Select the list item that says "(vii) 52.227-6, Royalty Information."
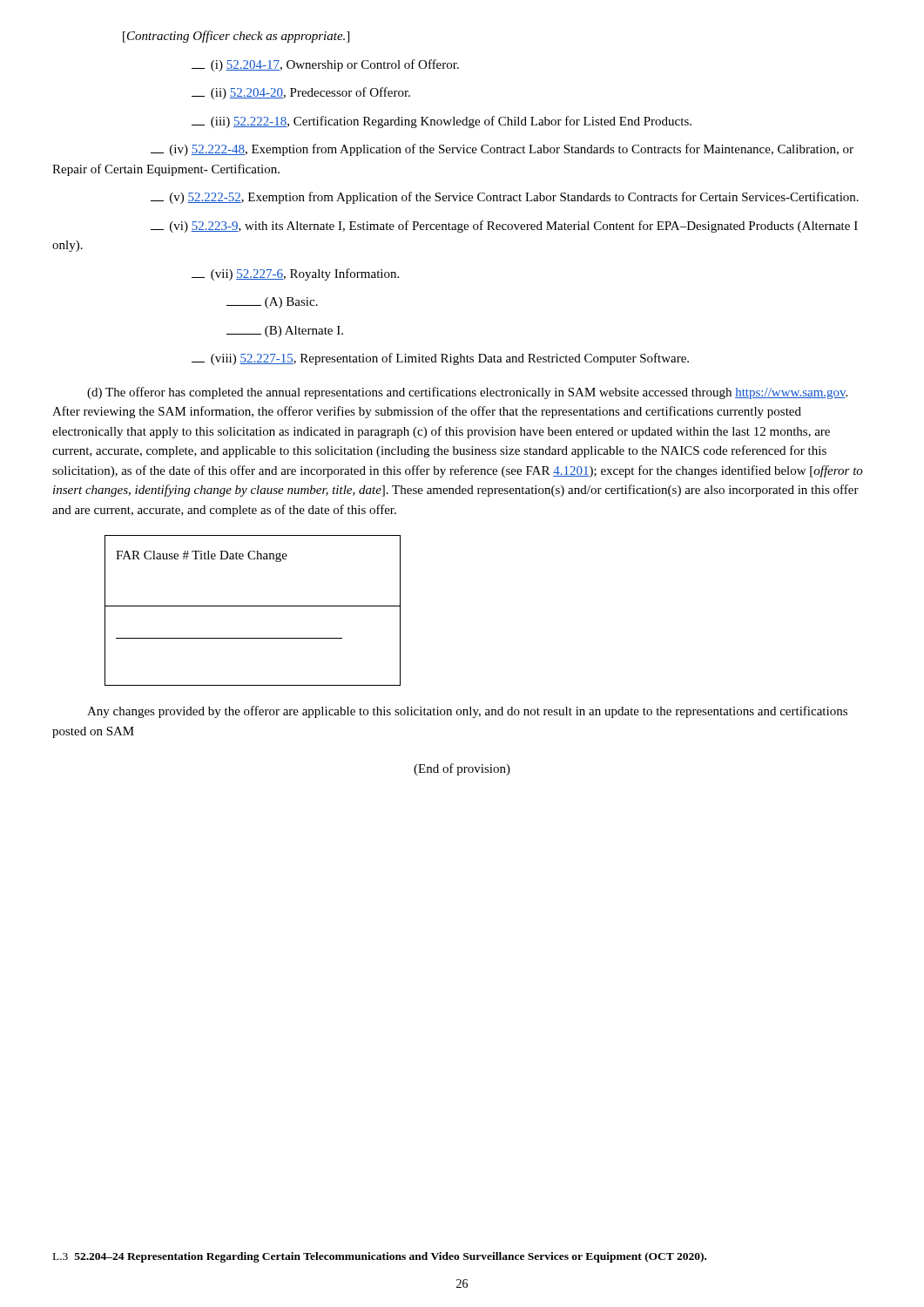Screen dimensions: 1307x924 [296, 273]
